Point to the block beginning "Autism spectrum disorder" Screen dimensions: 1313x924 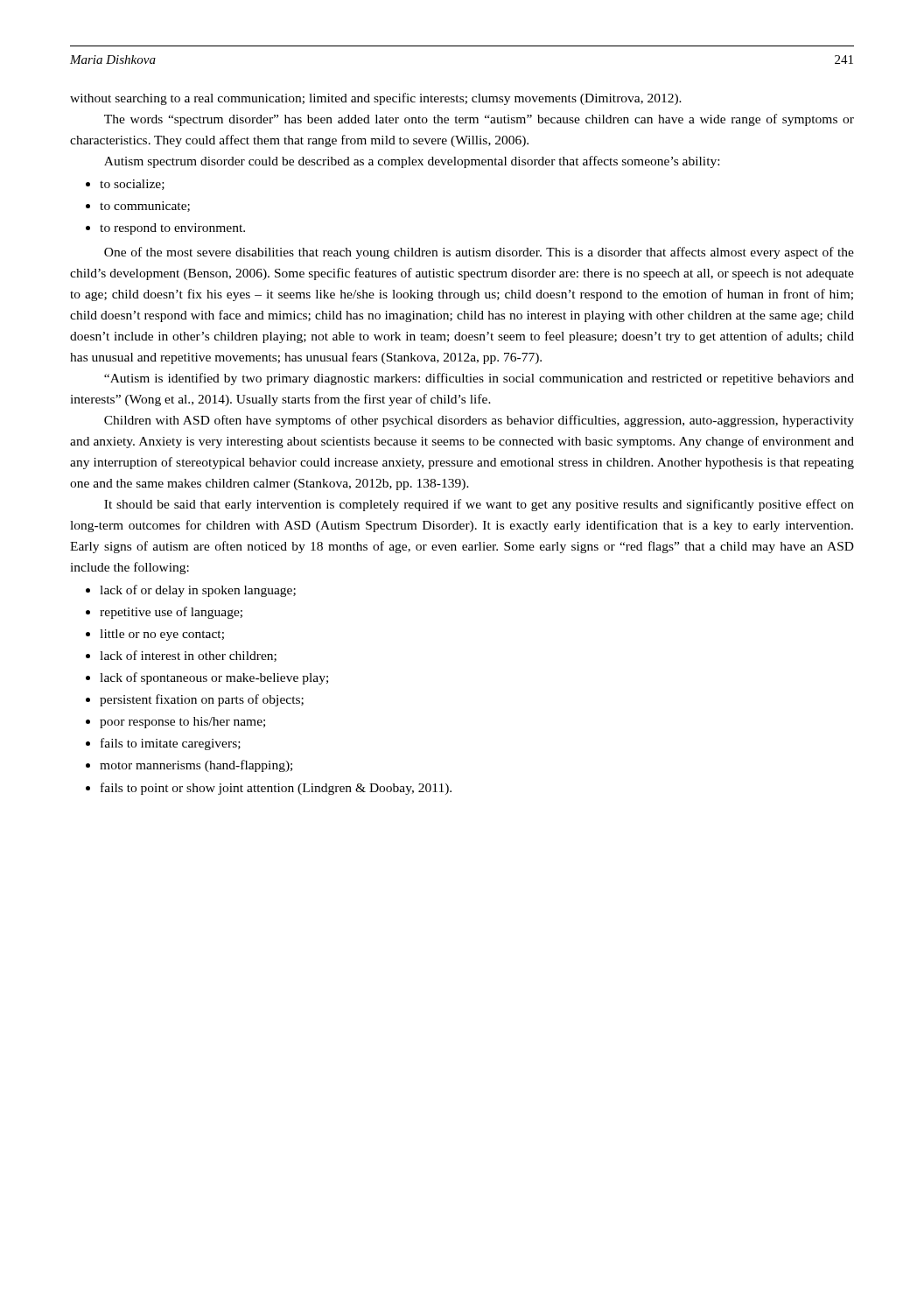pos(462,161)
